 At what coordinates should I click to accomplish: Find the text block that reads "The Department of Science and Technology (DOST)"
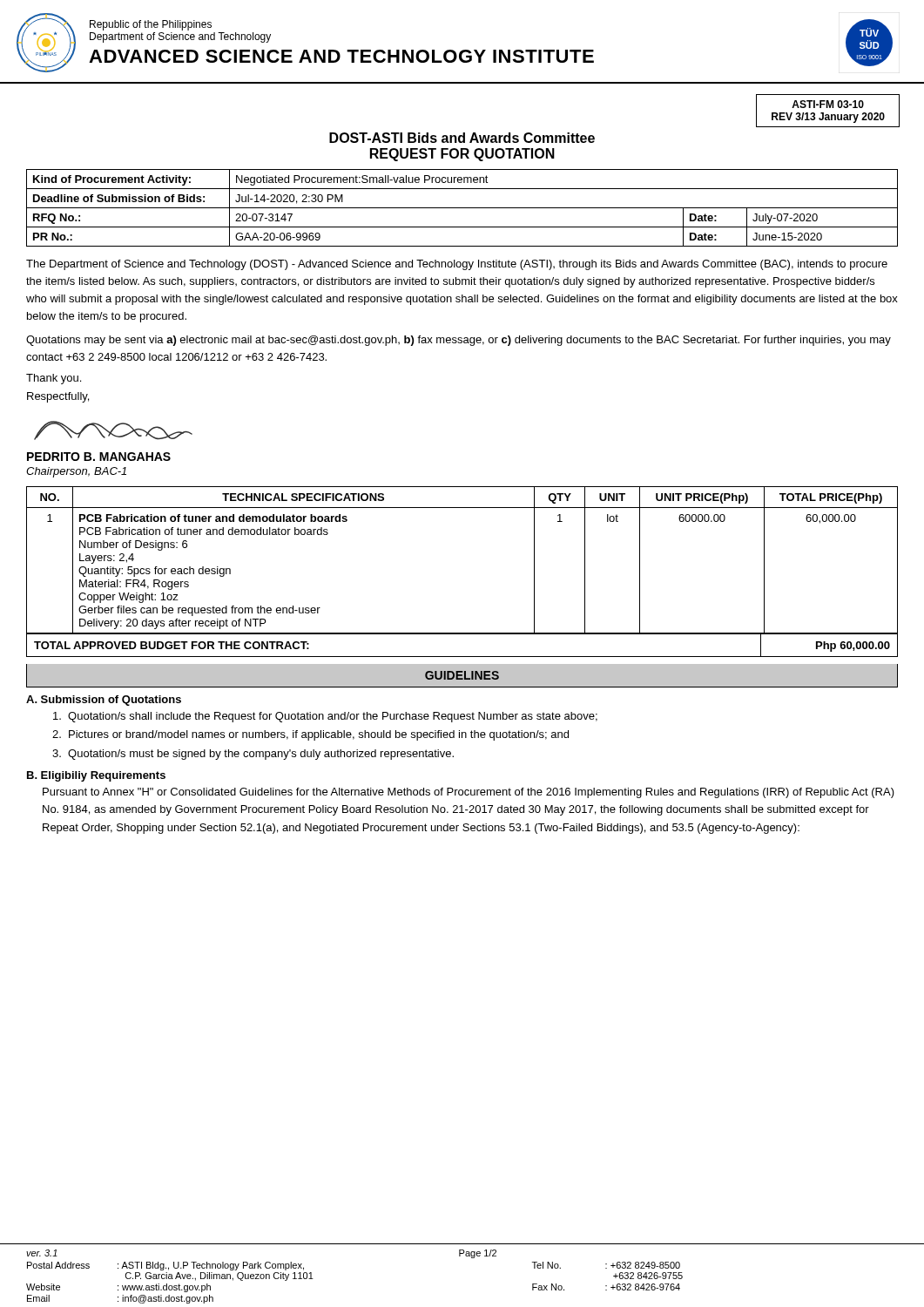462,290
